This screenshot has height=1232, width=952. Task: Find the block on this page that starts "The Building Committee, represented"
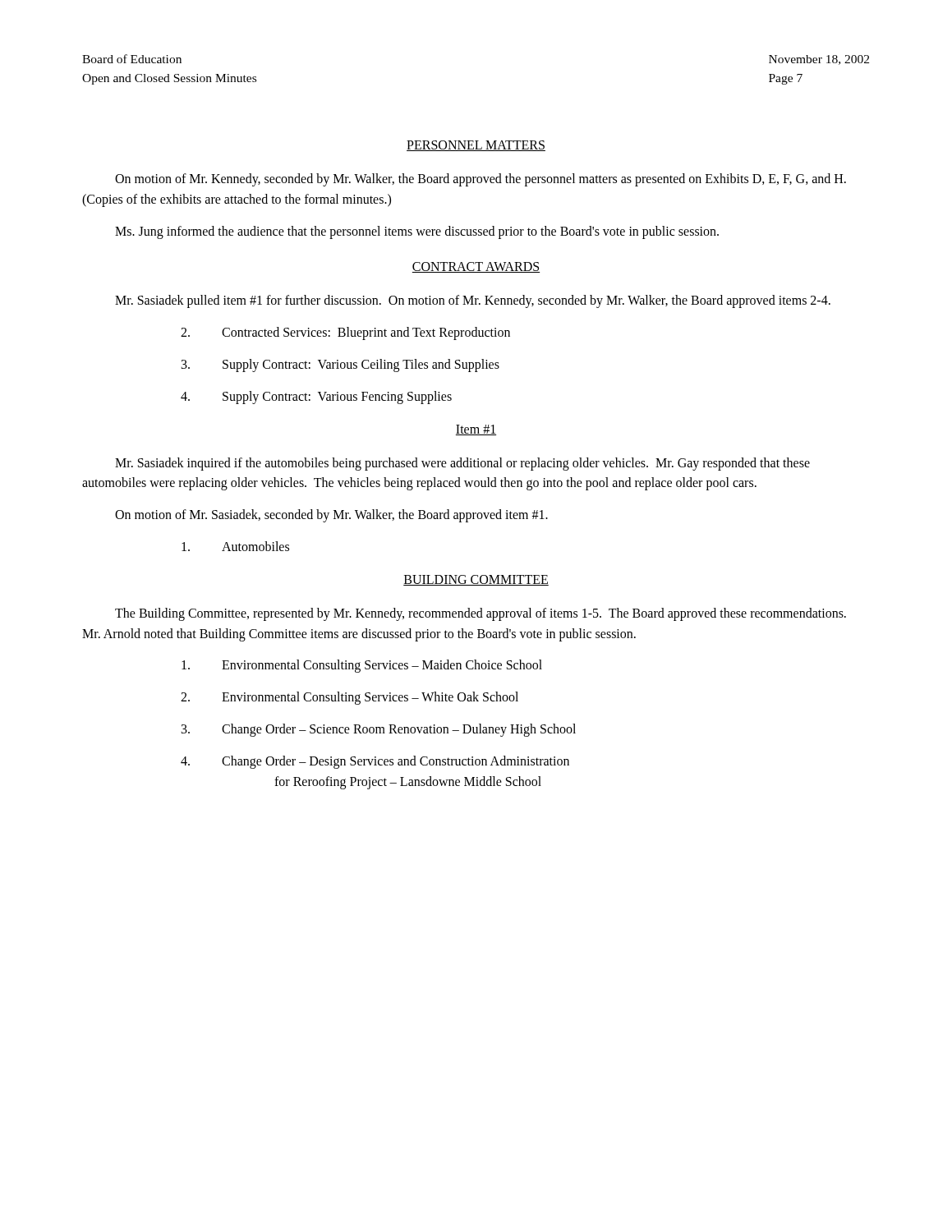[466, 623]
